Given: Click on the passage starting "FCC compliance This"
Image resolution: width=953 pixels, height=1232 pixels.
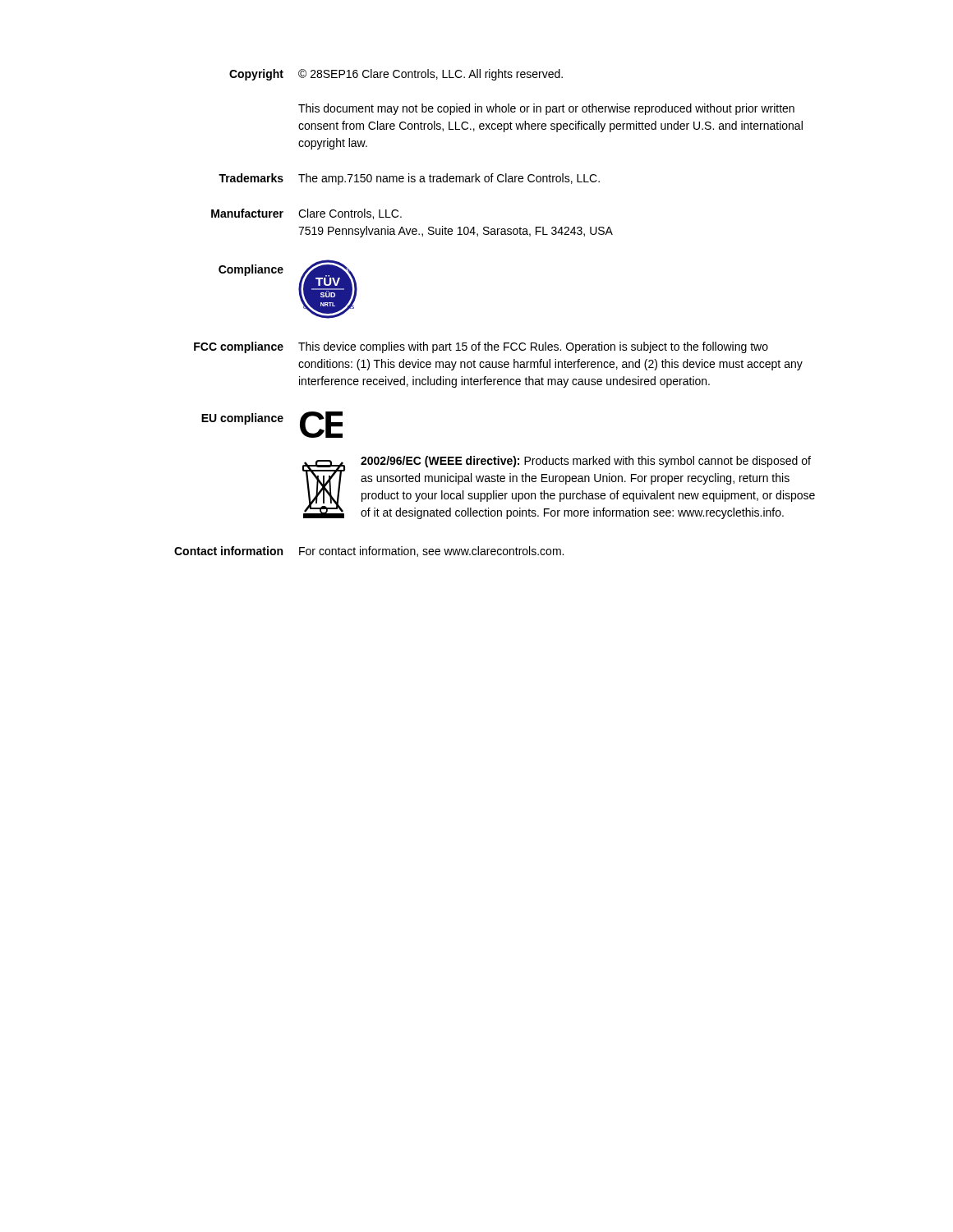Looking at the screenshot, I should pos(476,364).
